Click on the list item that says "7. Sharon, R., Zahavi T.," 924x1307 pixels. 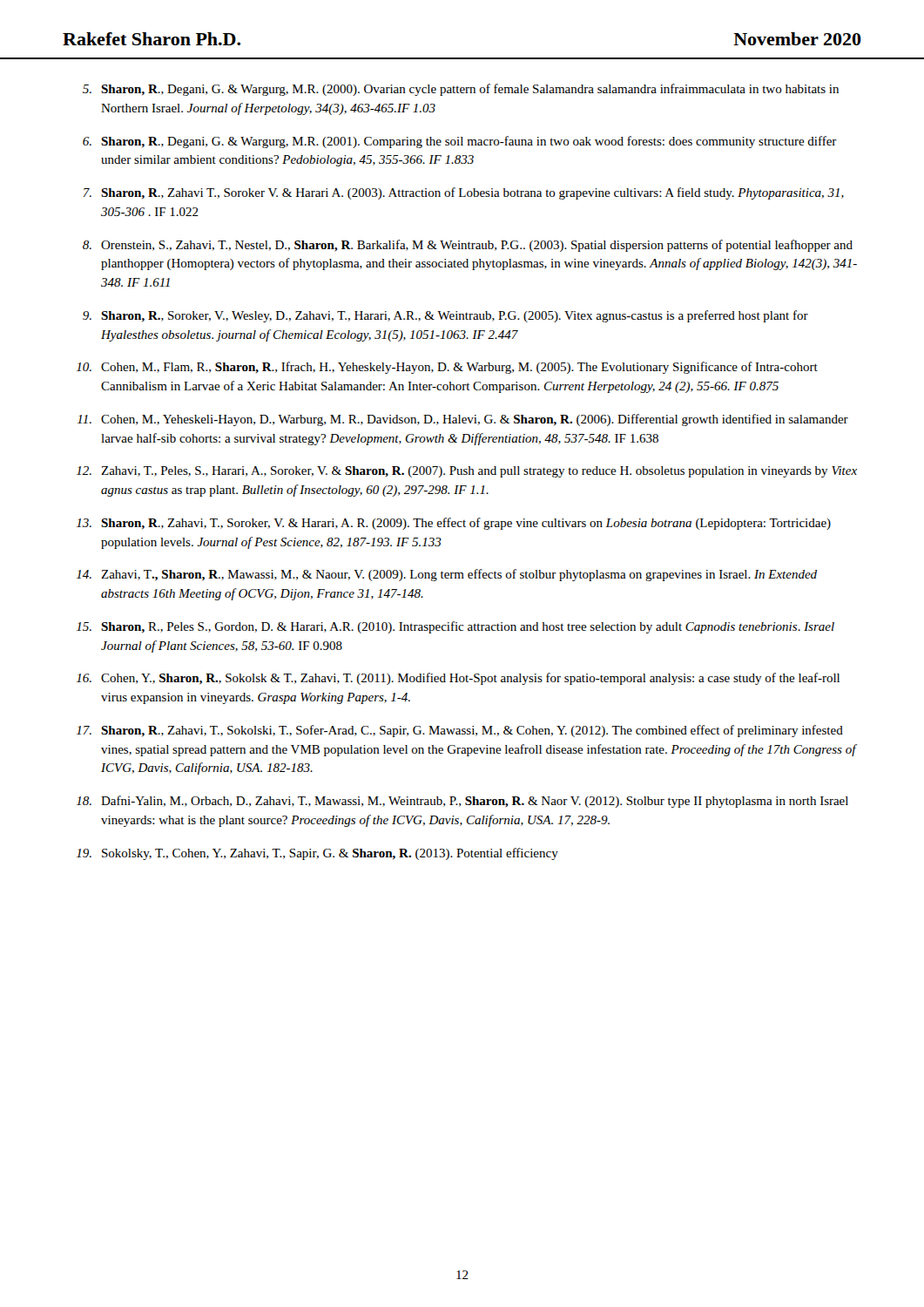(x=462, y=203)
